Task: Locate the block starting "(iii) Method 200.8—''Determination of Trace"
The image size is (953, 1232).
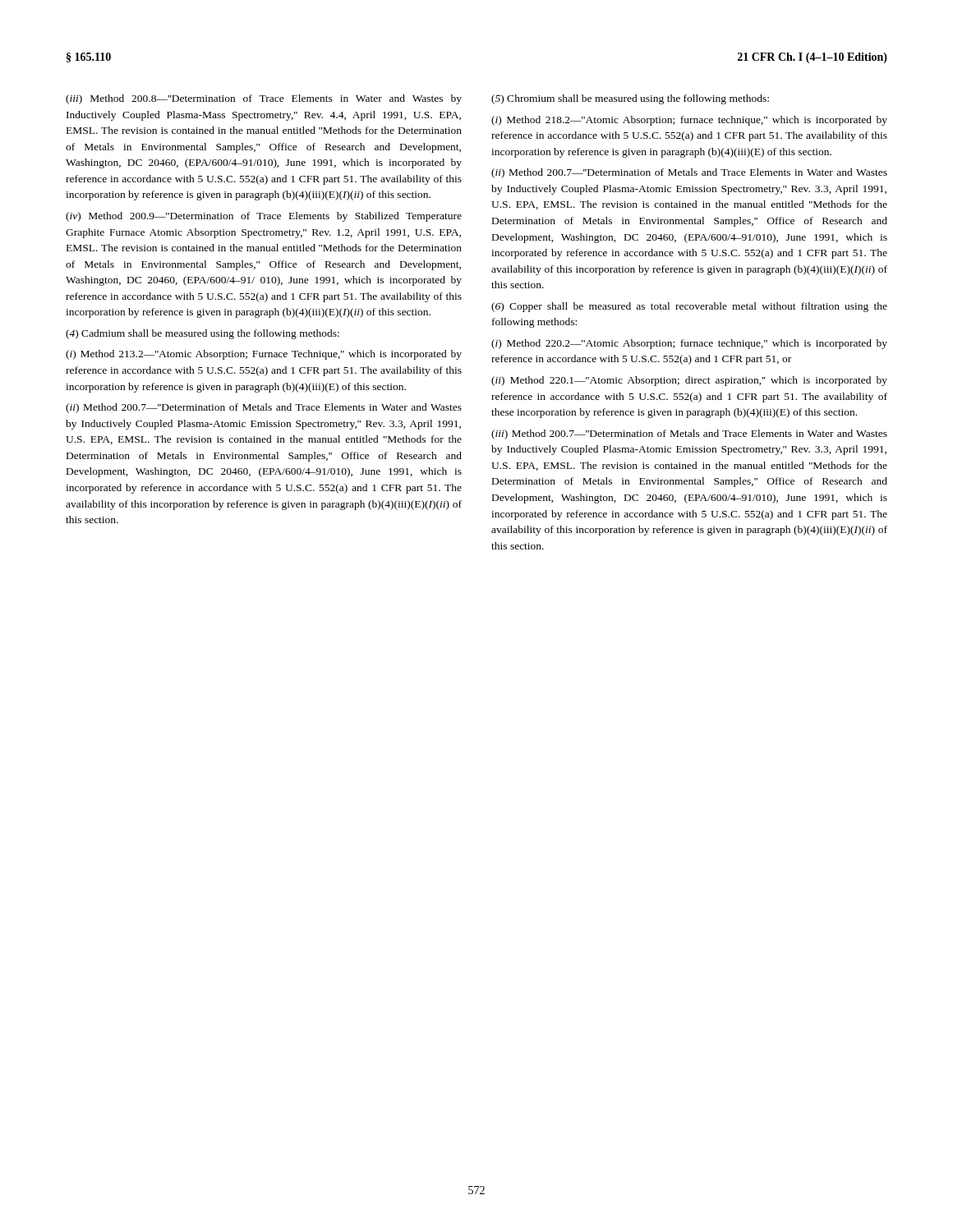Action: pos(264,147)
